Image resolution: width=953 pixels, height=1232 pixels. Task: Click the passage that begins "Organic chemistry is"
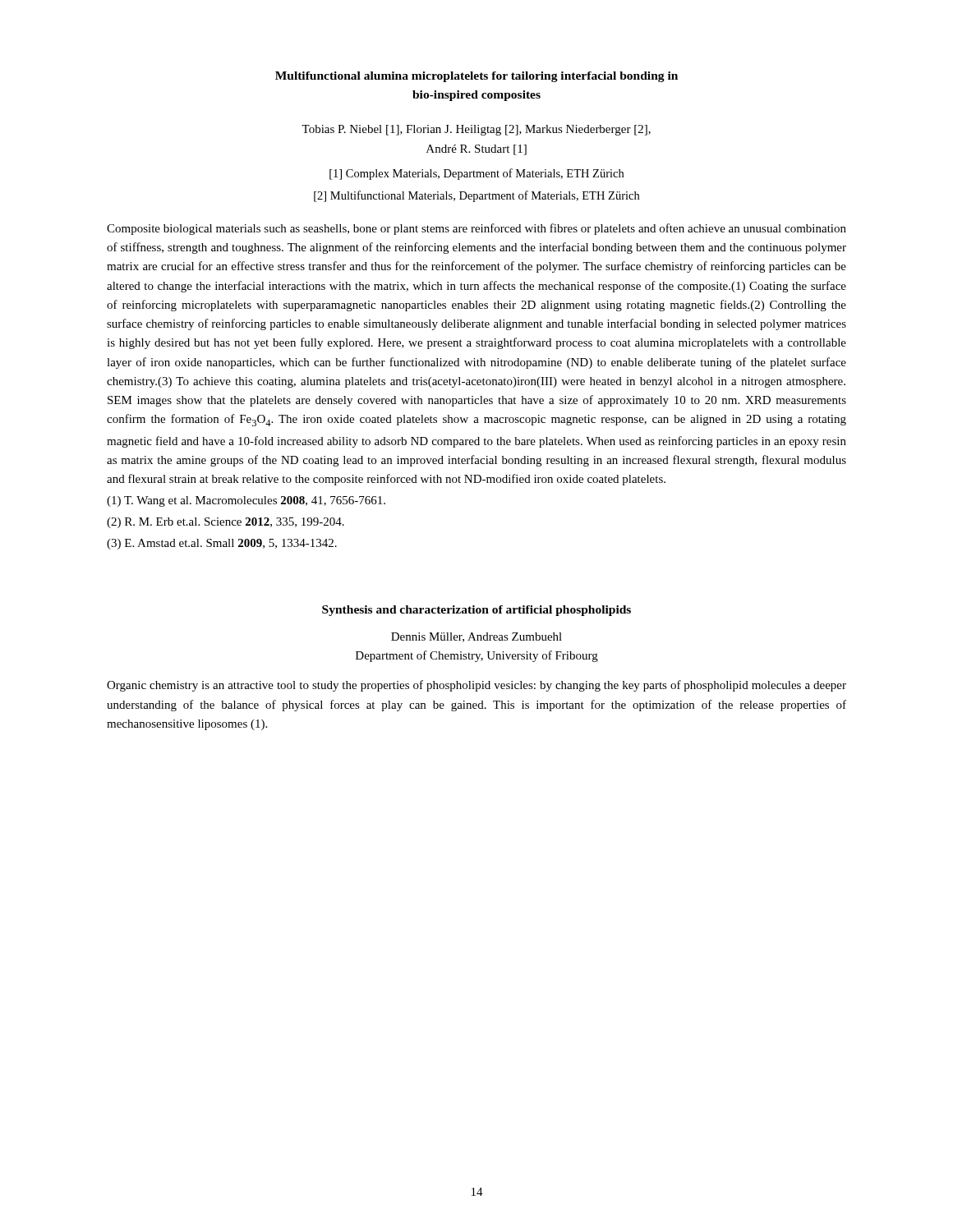click(476, 704)
